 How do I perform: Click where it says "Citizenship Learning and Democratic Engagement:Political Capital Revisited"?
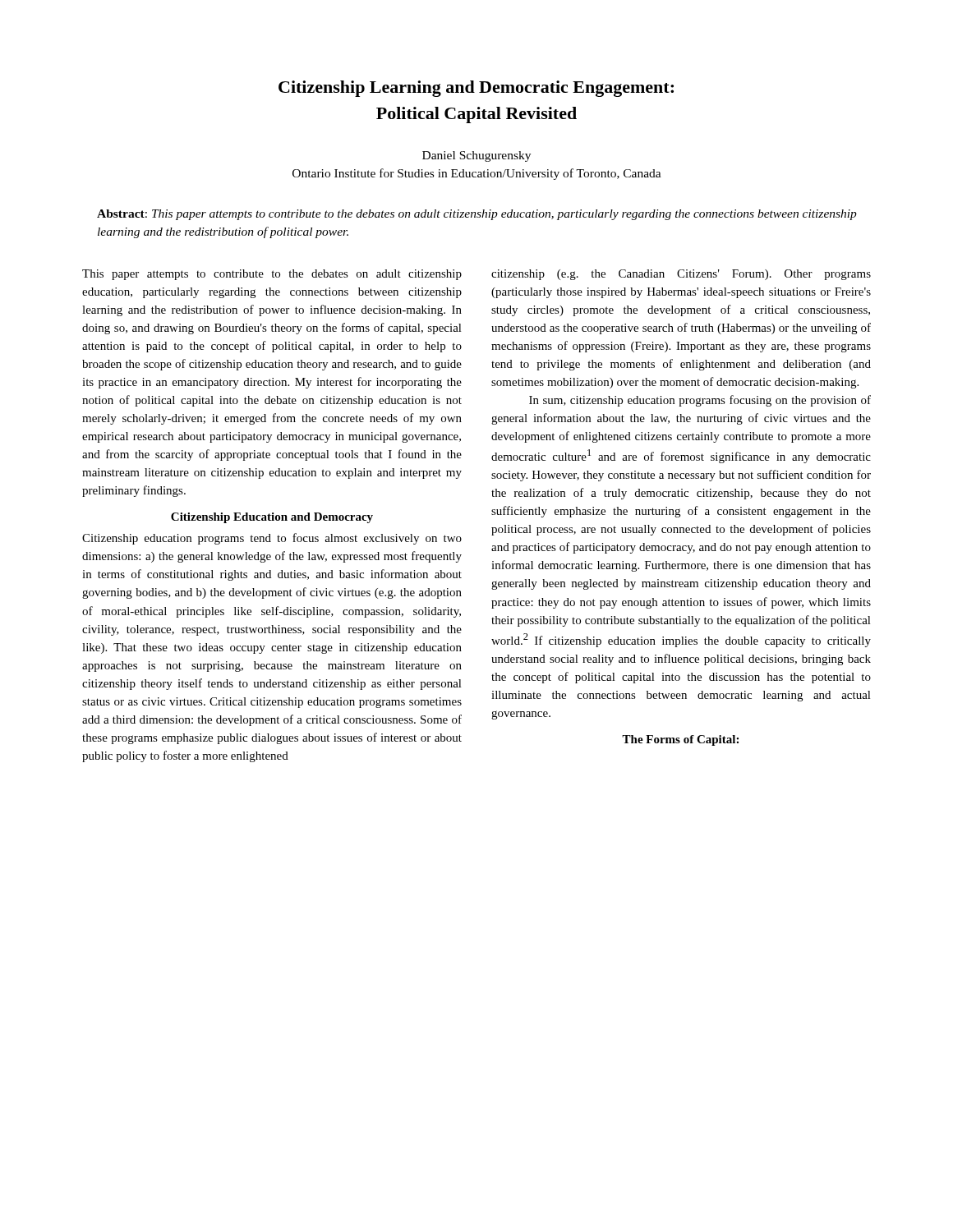pos(476,100)
